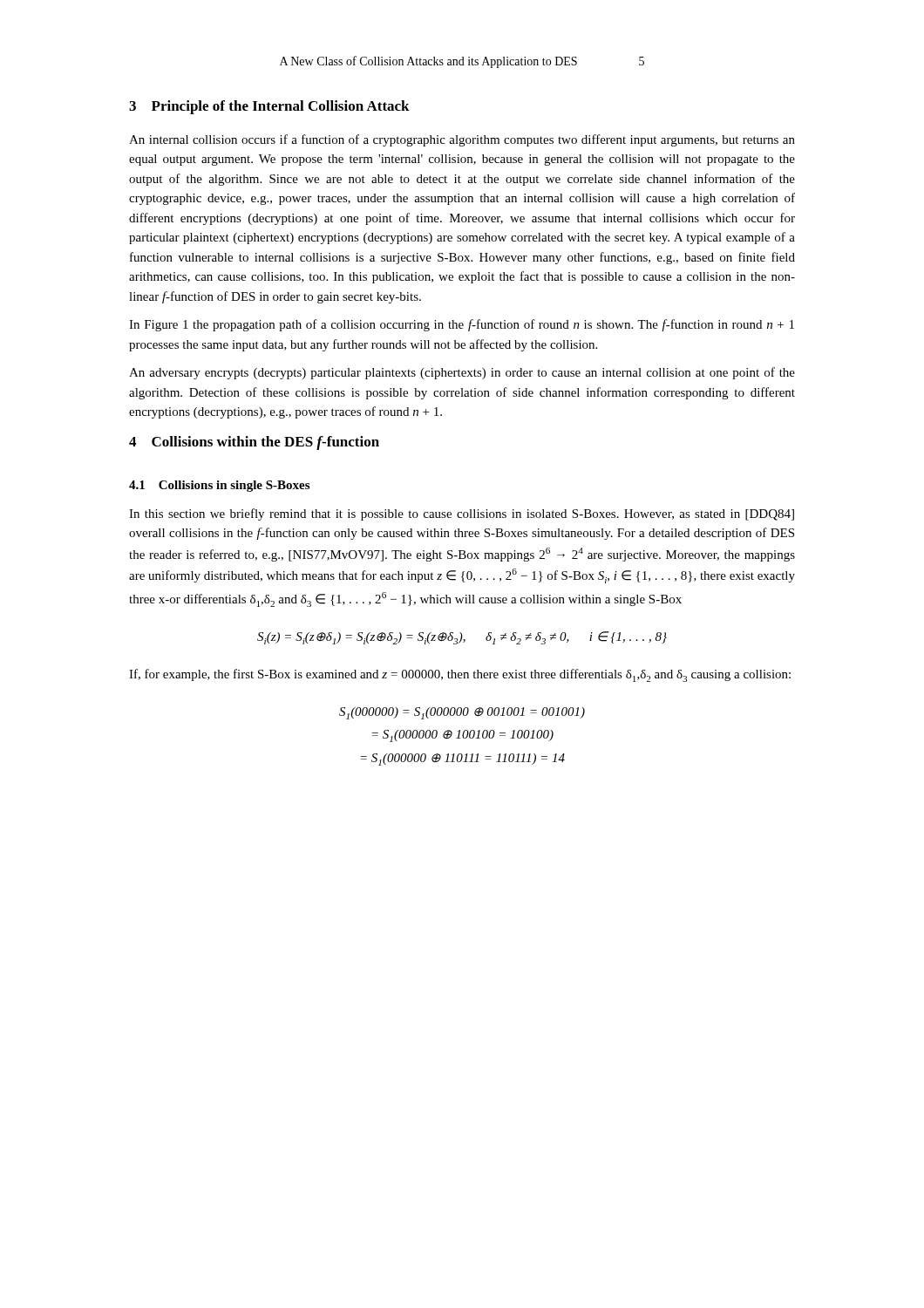Locate the section header that says "4 Collisions within the DES f-function"

point(254,443)
